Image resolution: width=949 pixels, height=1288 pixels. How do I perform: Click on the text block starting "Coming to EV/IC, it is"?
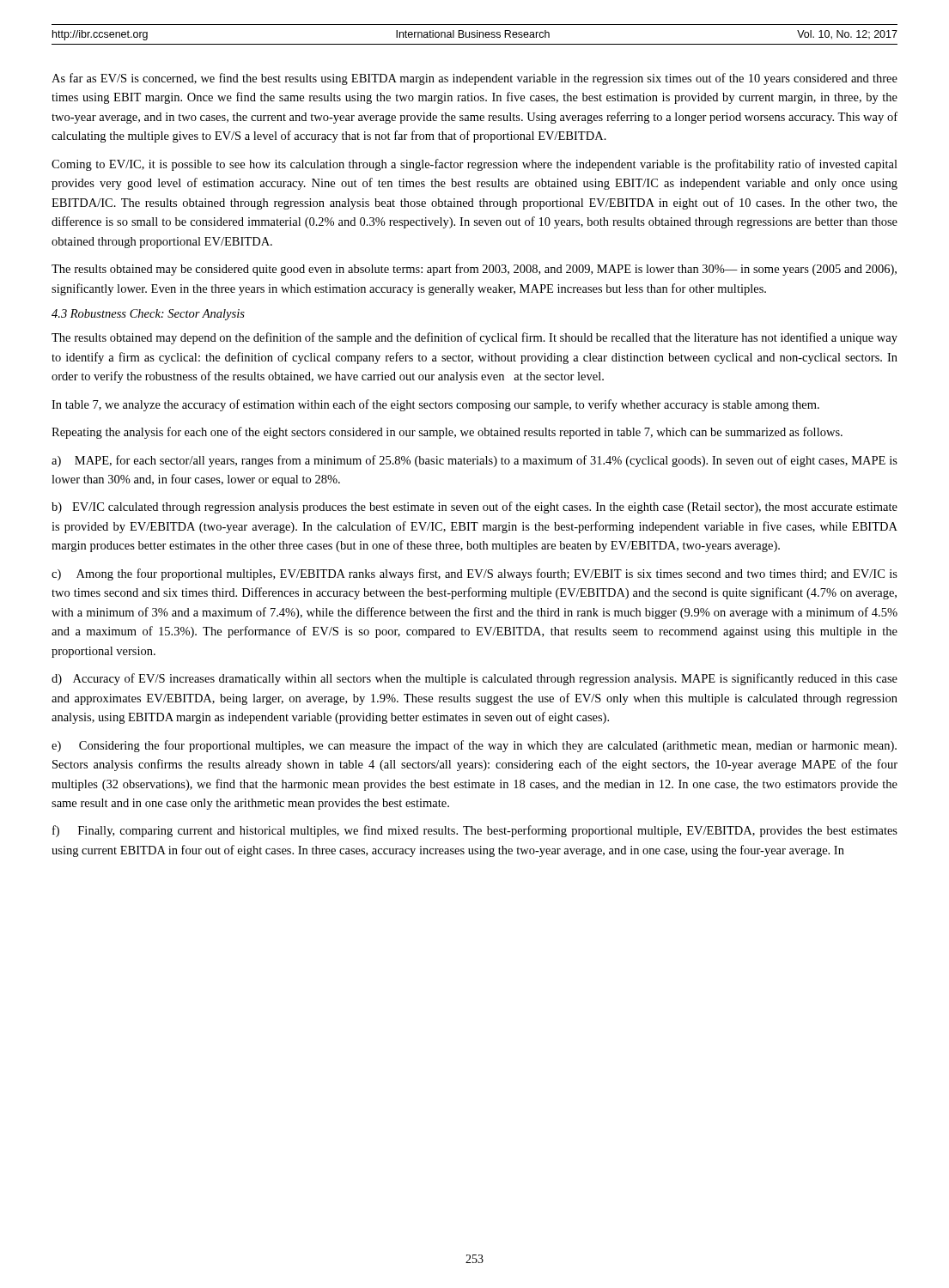click(x=474, y=202)
